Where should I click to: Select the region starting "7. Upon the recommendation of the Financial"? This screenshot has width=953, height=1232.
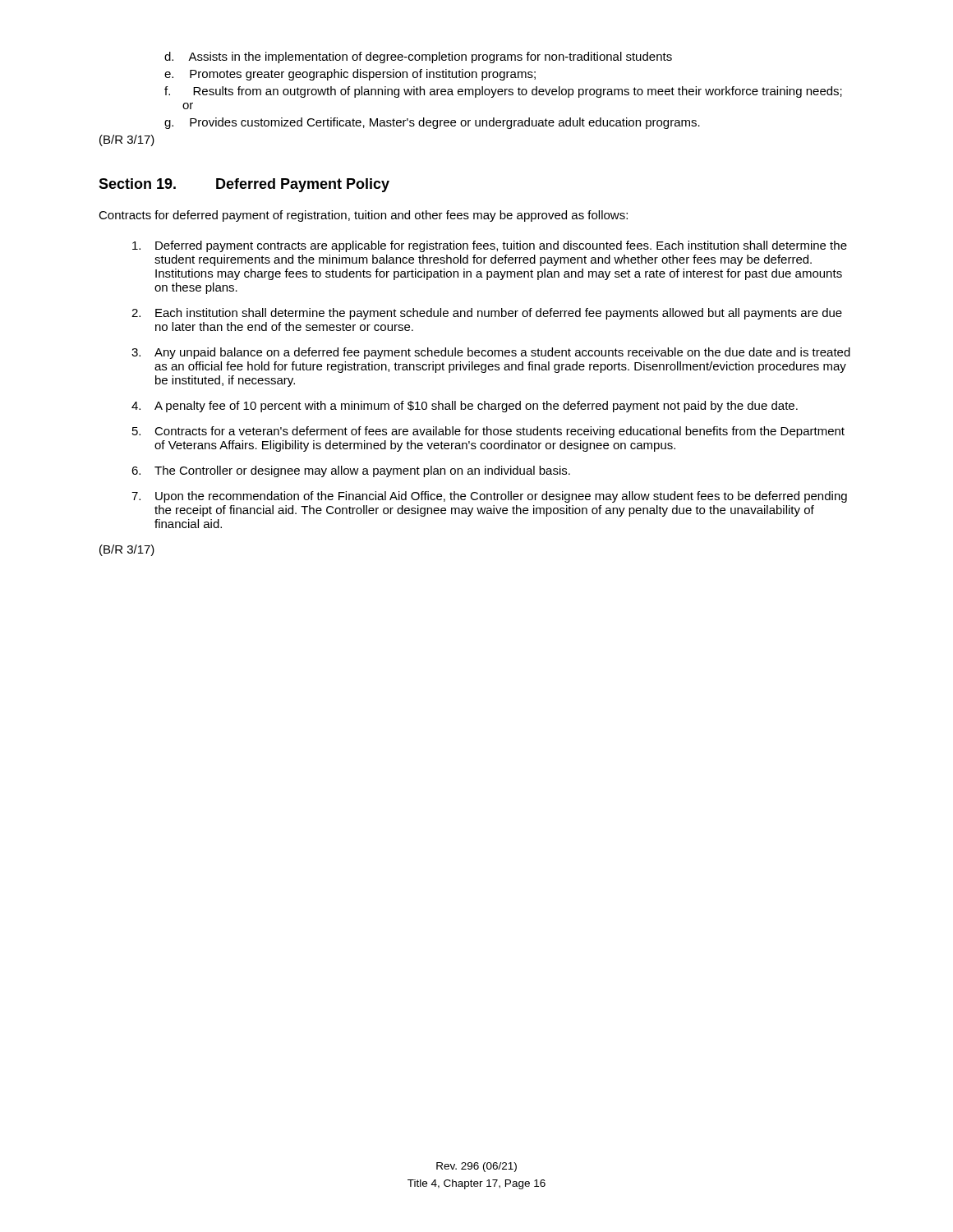coord(493,509)
